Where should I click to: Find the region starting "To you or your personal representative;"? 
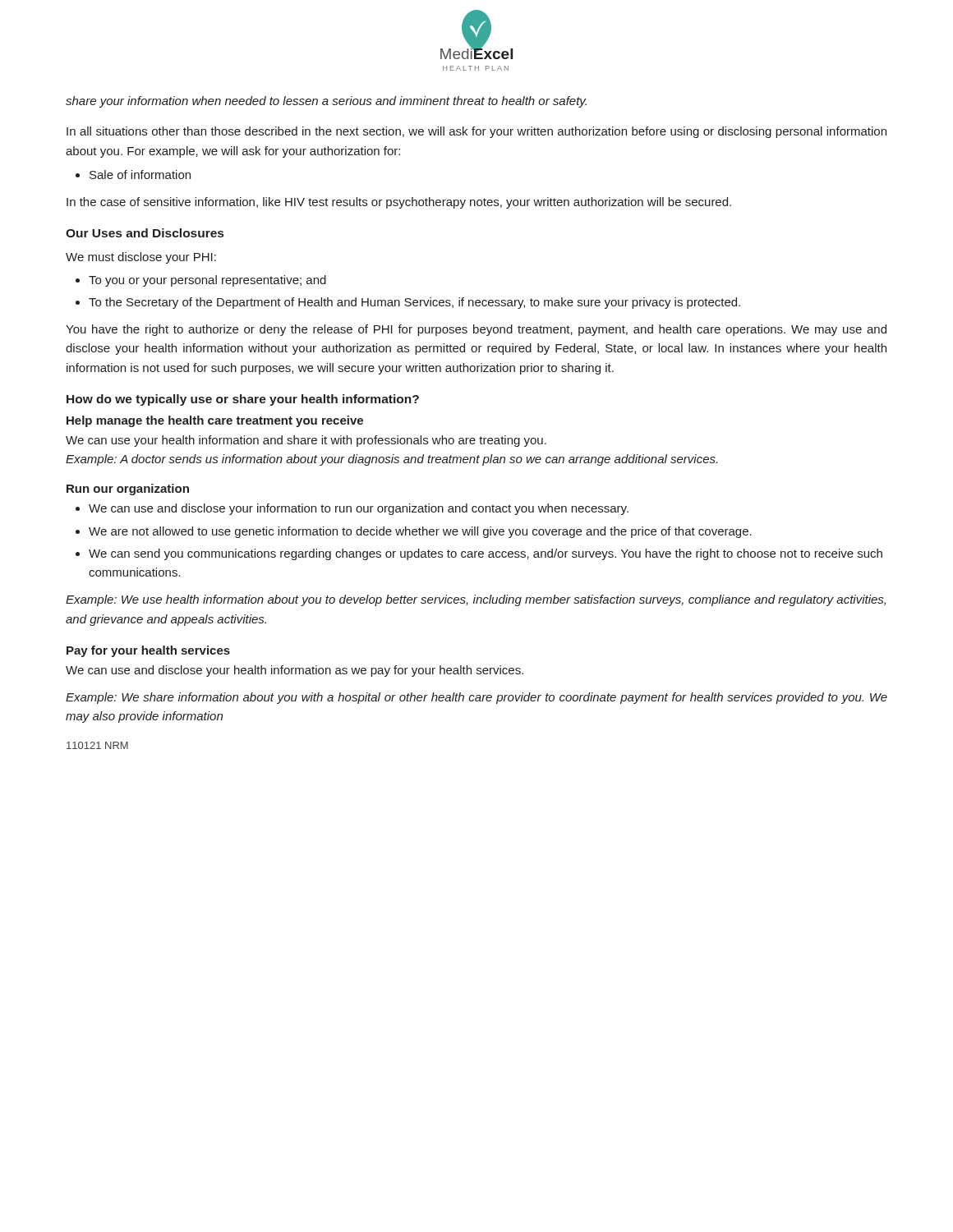tap(201, 281)
